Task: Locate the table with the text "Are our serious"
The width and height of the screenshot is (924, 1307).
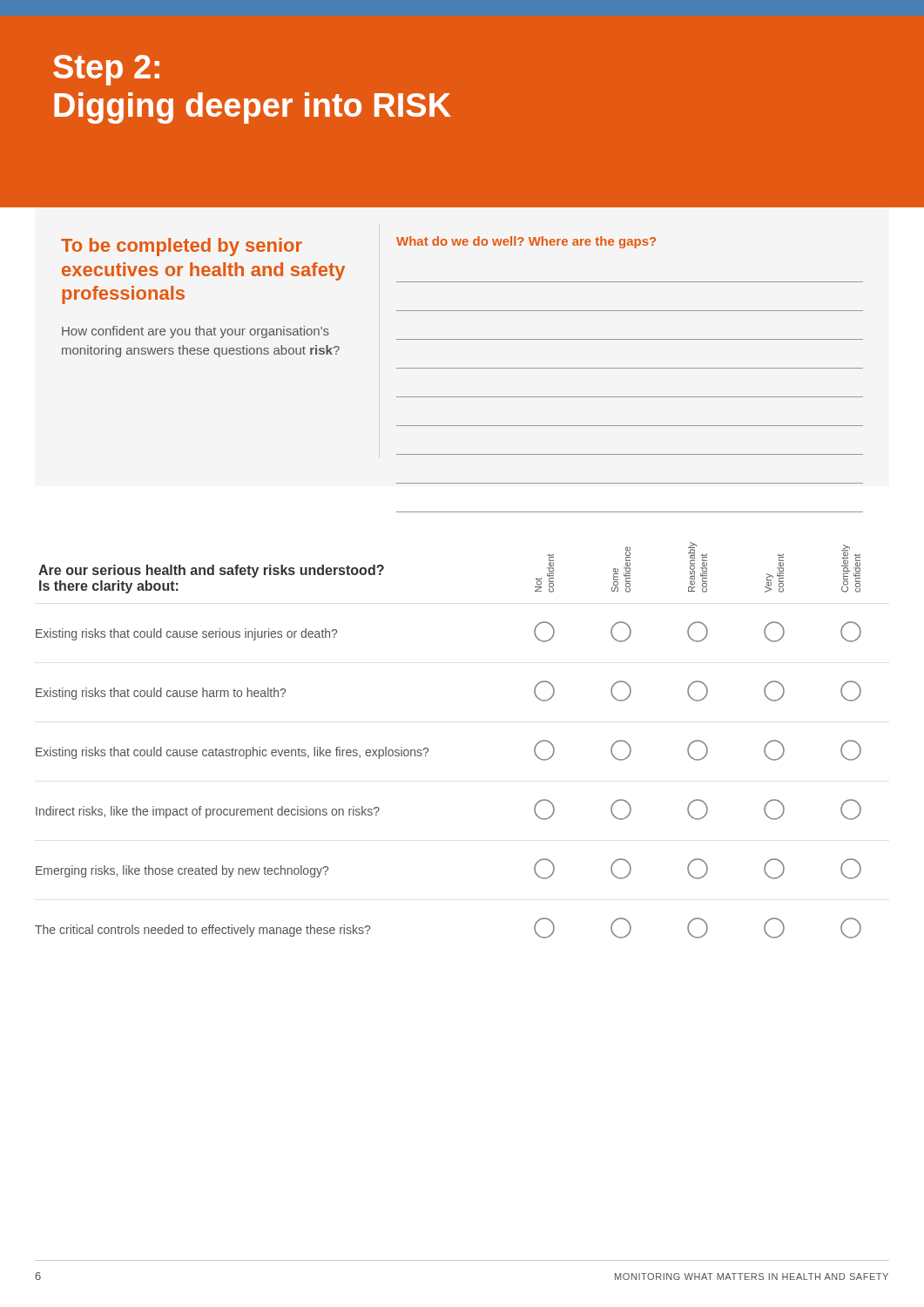Action: 462,736
